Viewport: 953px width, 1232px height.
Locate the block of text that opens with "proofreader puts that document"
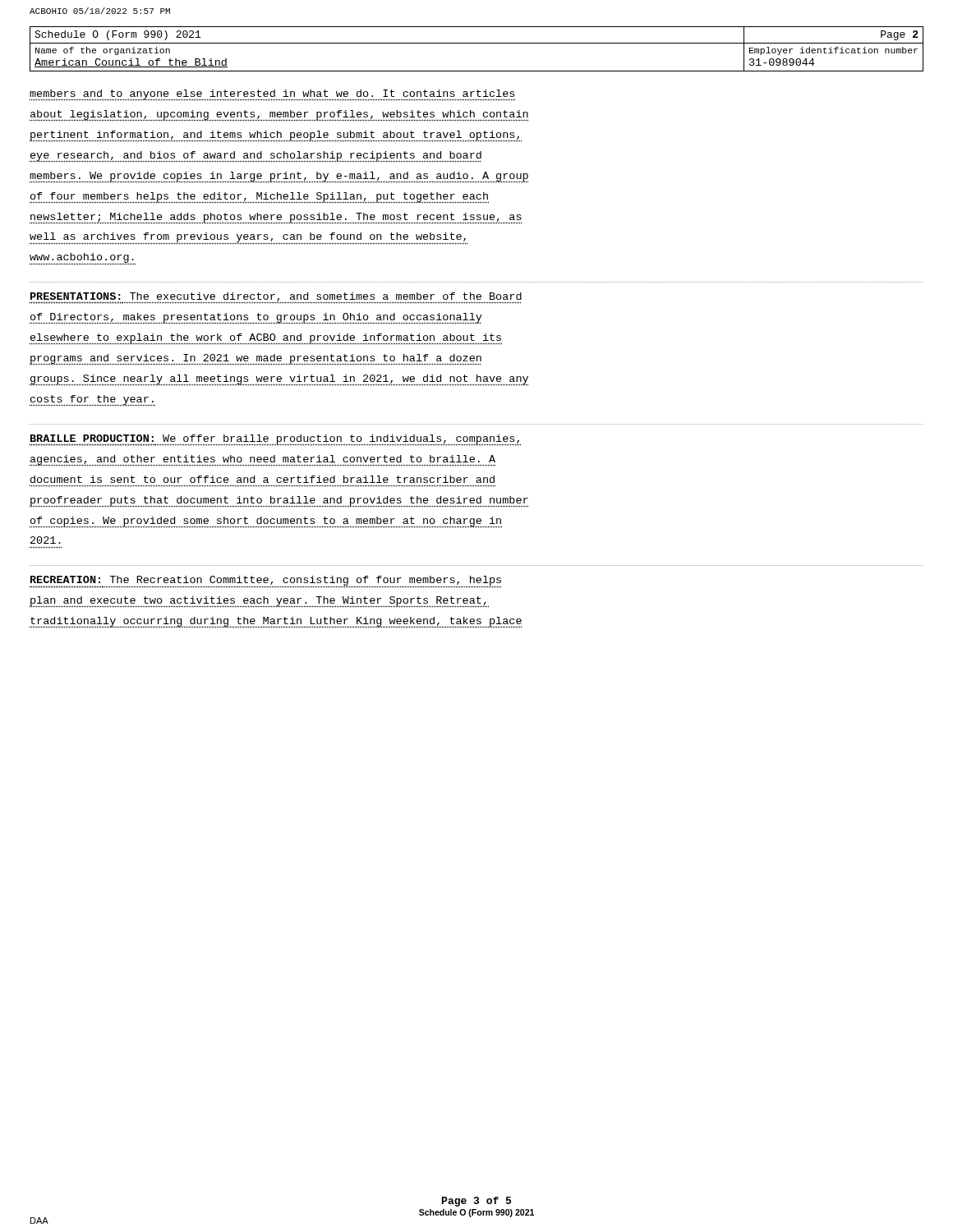coord(279,500)
